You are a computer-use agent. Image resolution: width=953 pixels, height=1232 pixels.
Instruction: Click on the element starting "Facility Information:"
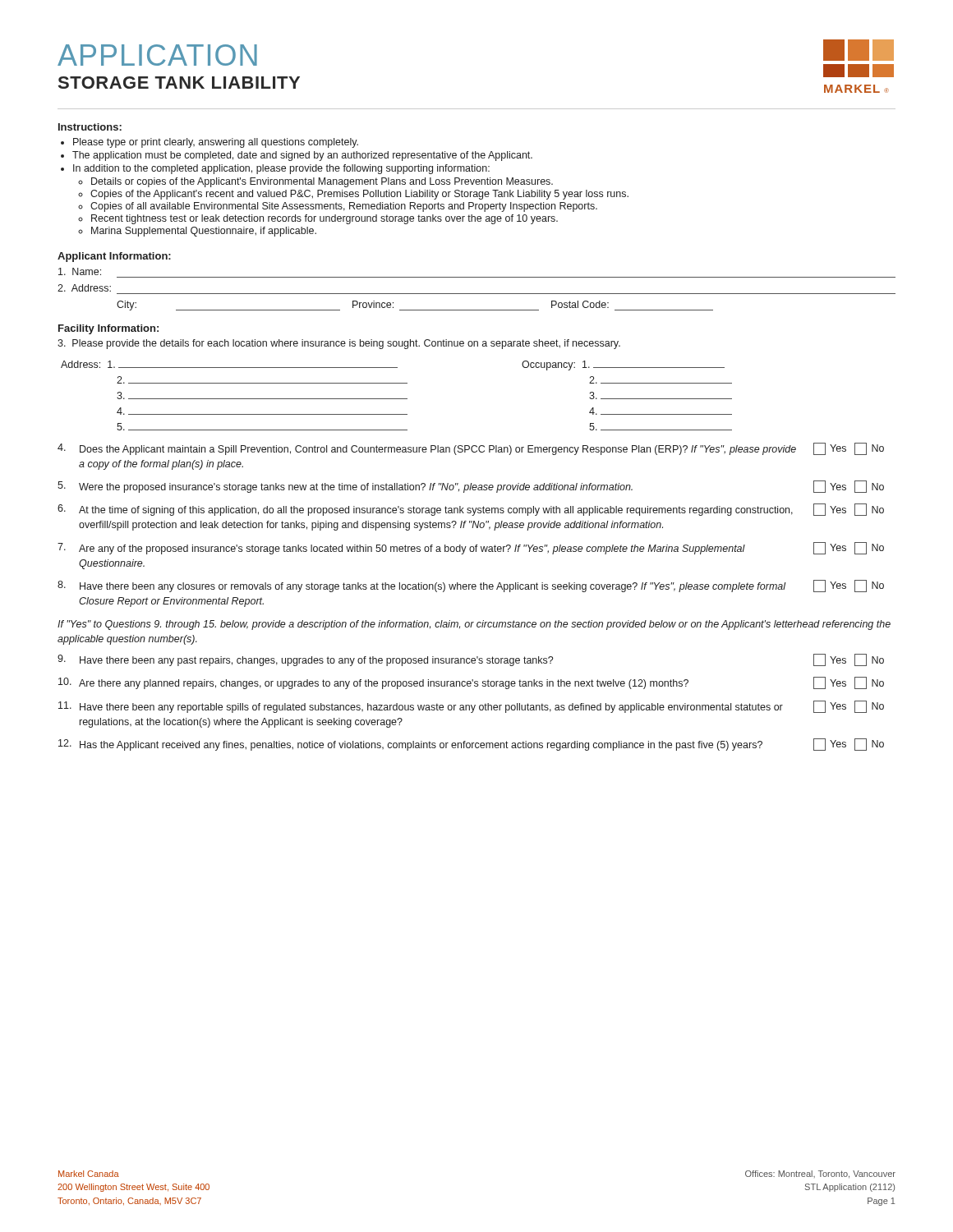tap(108, 328)
